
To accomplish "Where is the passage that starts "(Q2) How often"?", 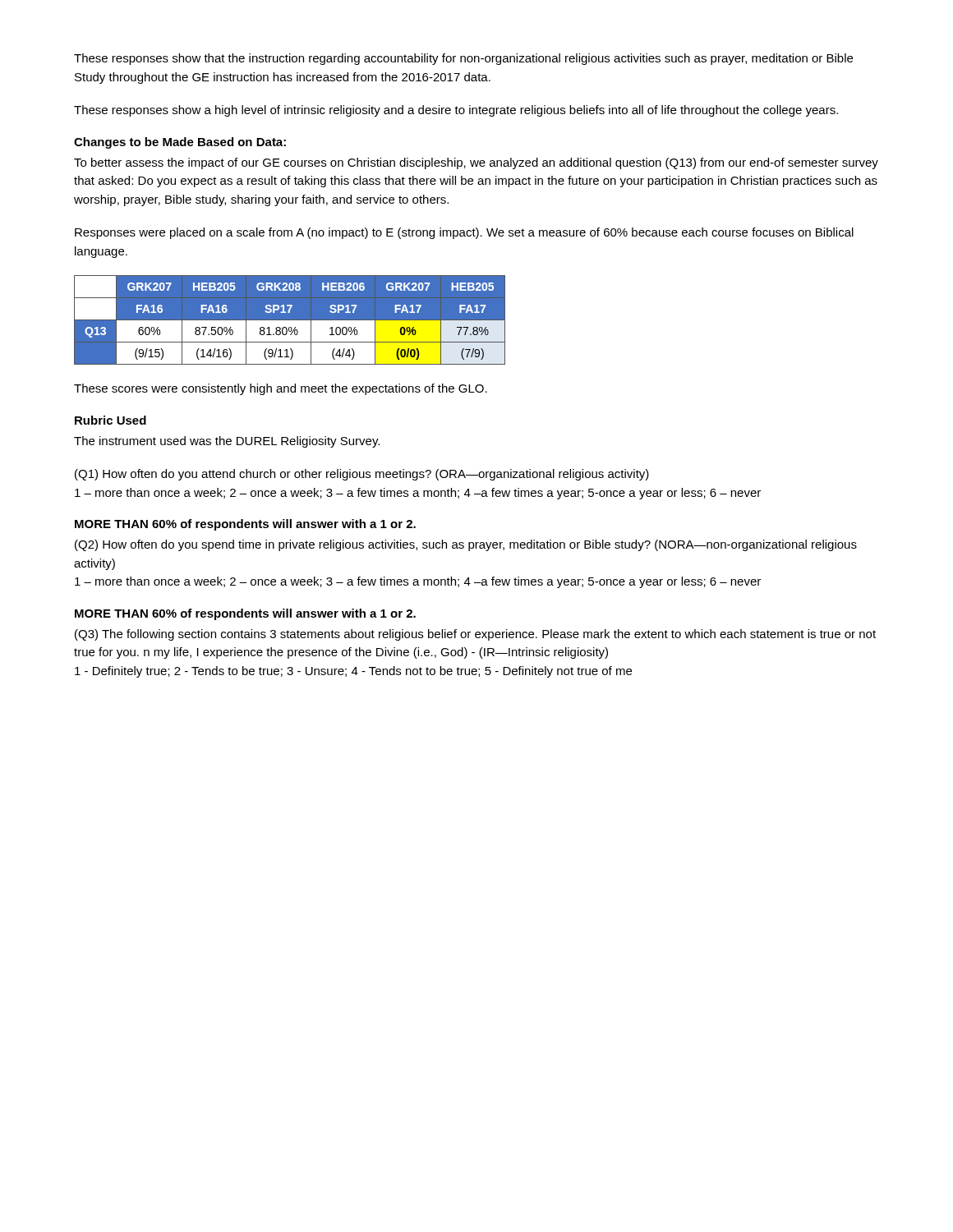I will tap(466, 545).
